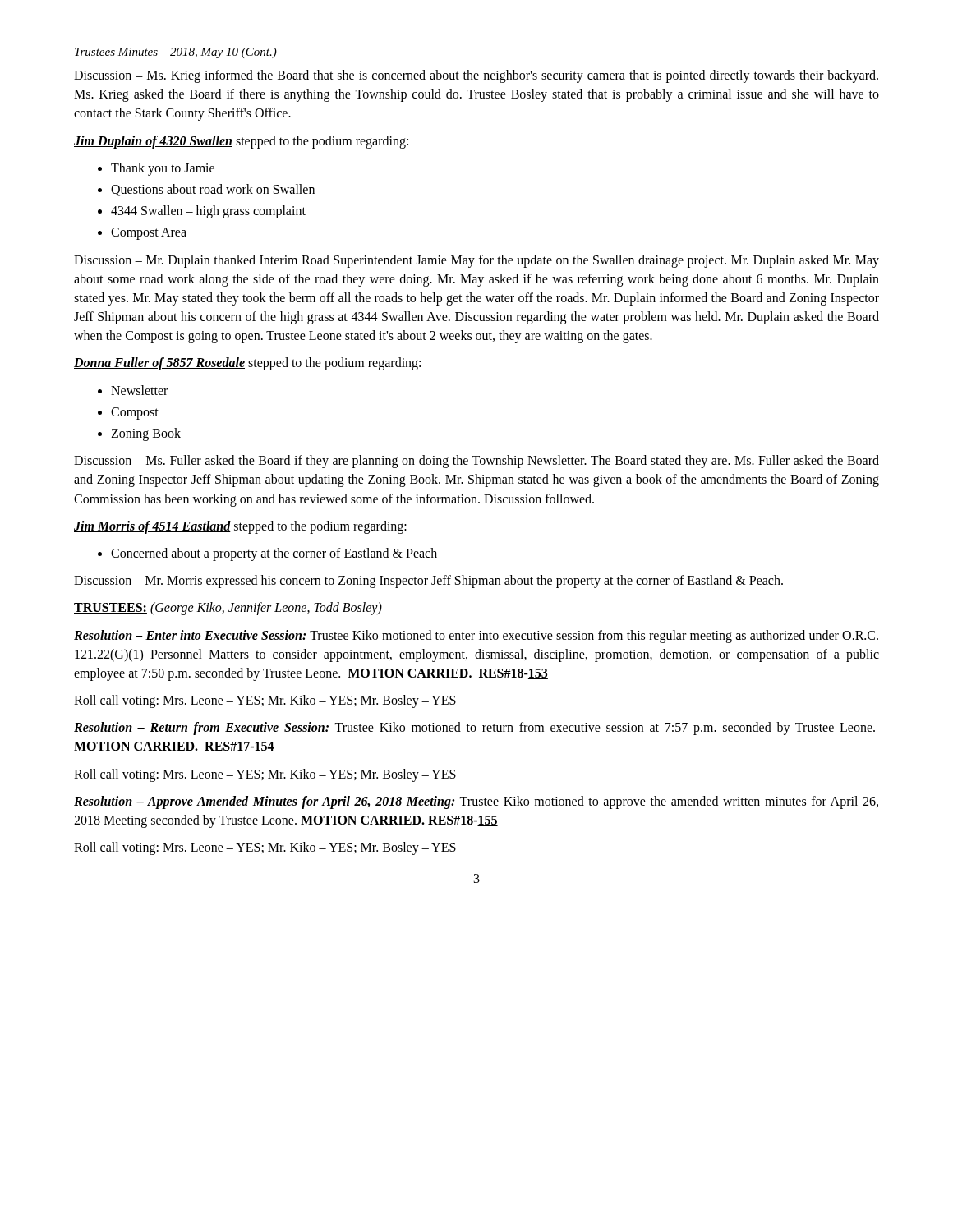Select the text block with the text "Resolution – Enter into Executive"
Screen dimensions: 1232x953
(x=476, y=654)
